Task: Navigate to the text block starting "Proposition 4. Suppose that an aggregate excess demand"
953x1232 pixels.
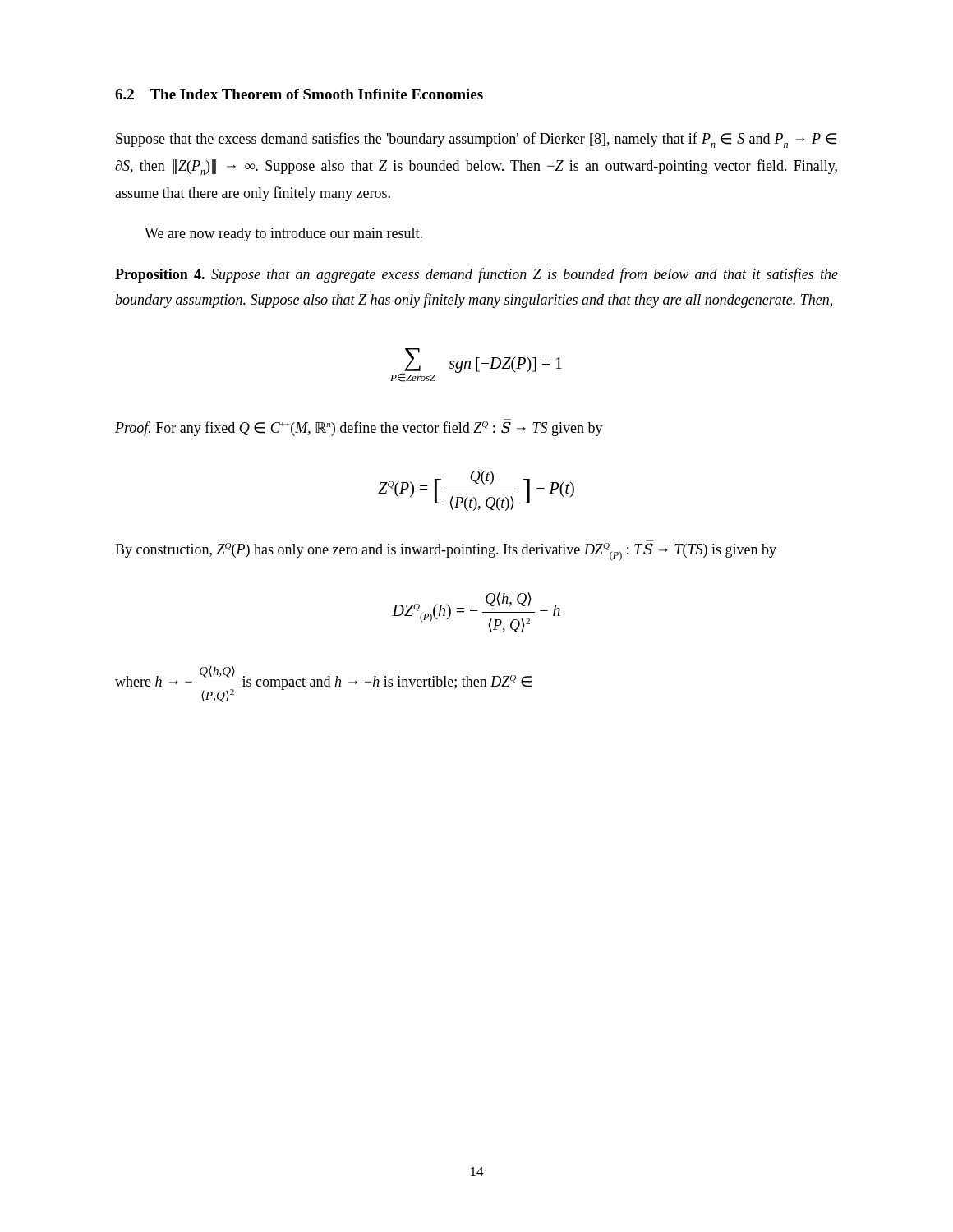Action: [476, 287]
